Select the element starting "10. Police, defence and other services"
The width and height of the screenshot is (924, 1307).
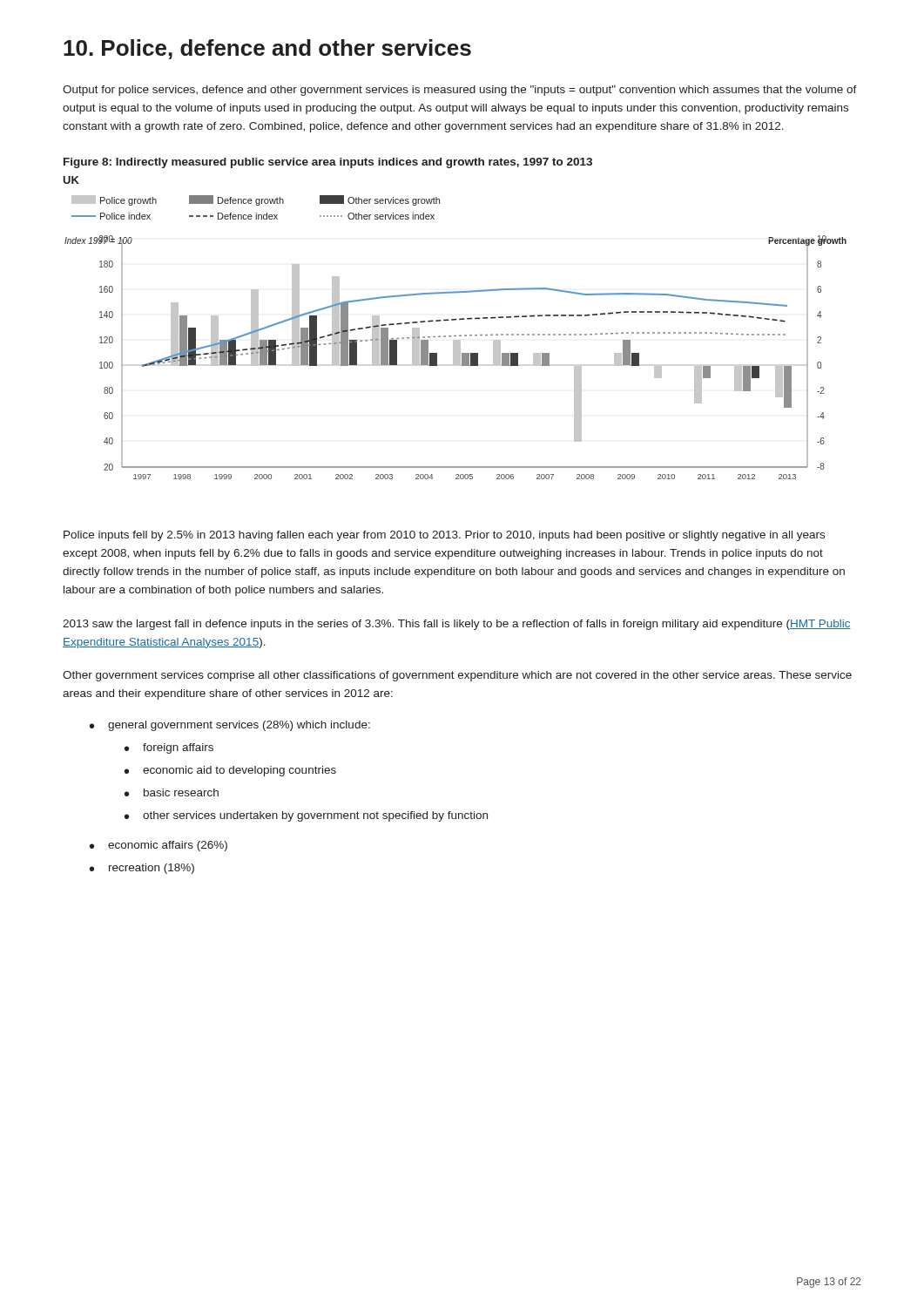(267, 48)
